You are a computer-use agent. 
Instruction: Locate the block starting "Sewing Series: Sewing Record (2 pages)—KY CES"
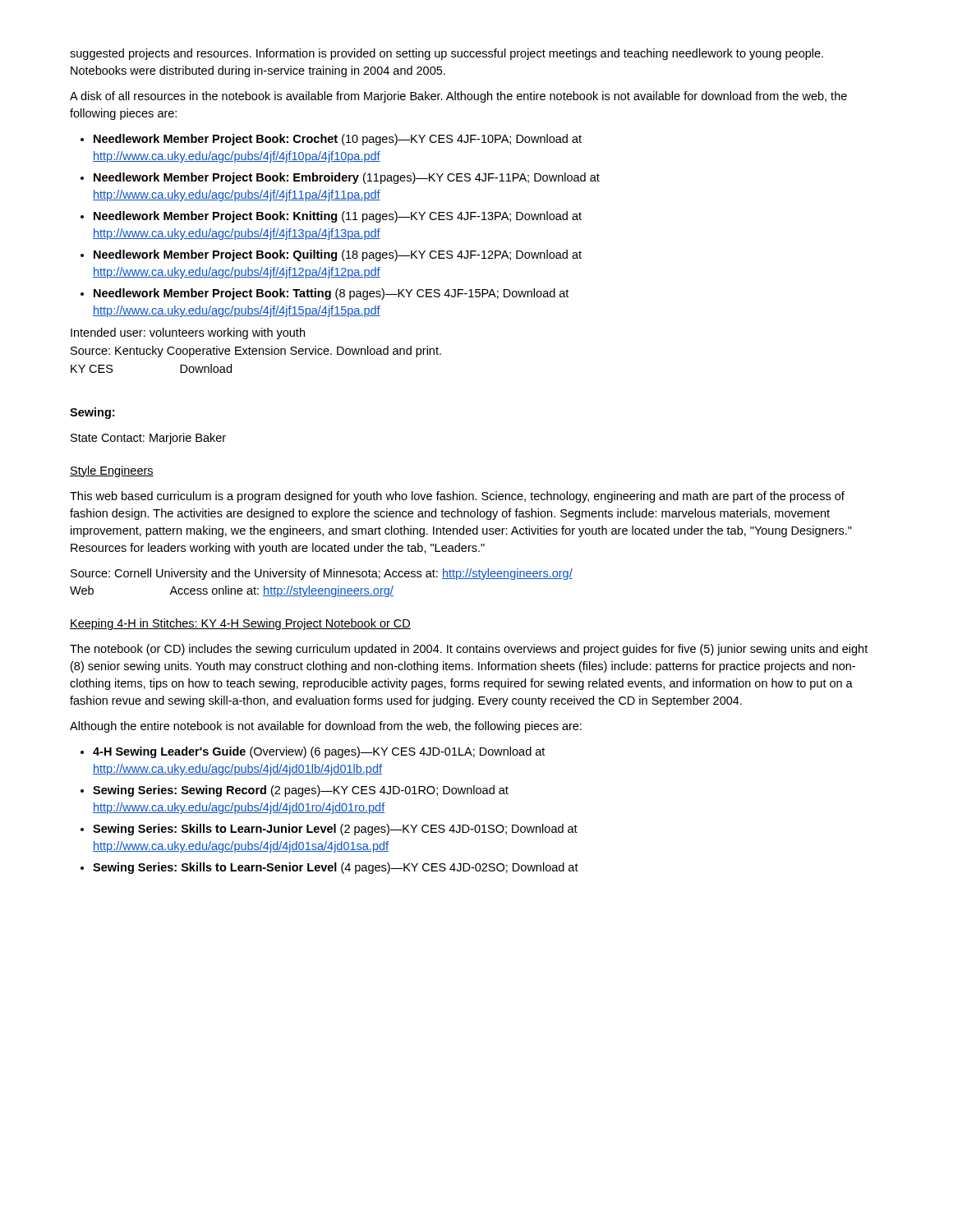click(x=301, y=799)
